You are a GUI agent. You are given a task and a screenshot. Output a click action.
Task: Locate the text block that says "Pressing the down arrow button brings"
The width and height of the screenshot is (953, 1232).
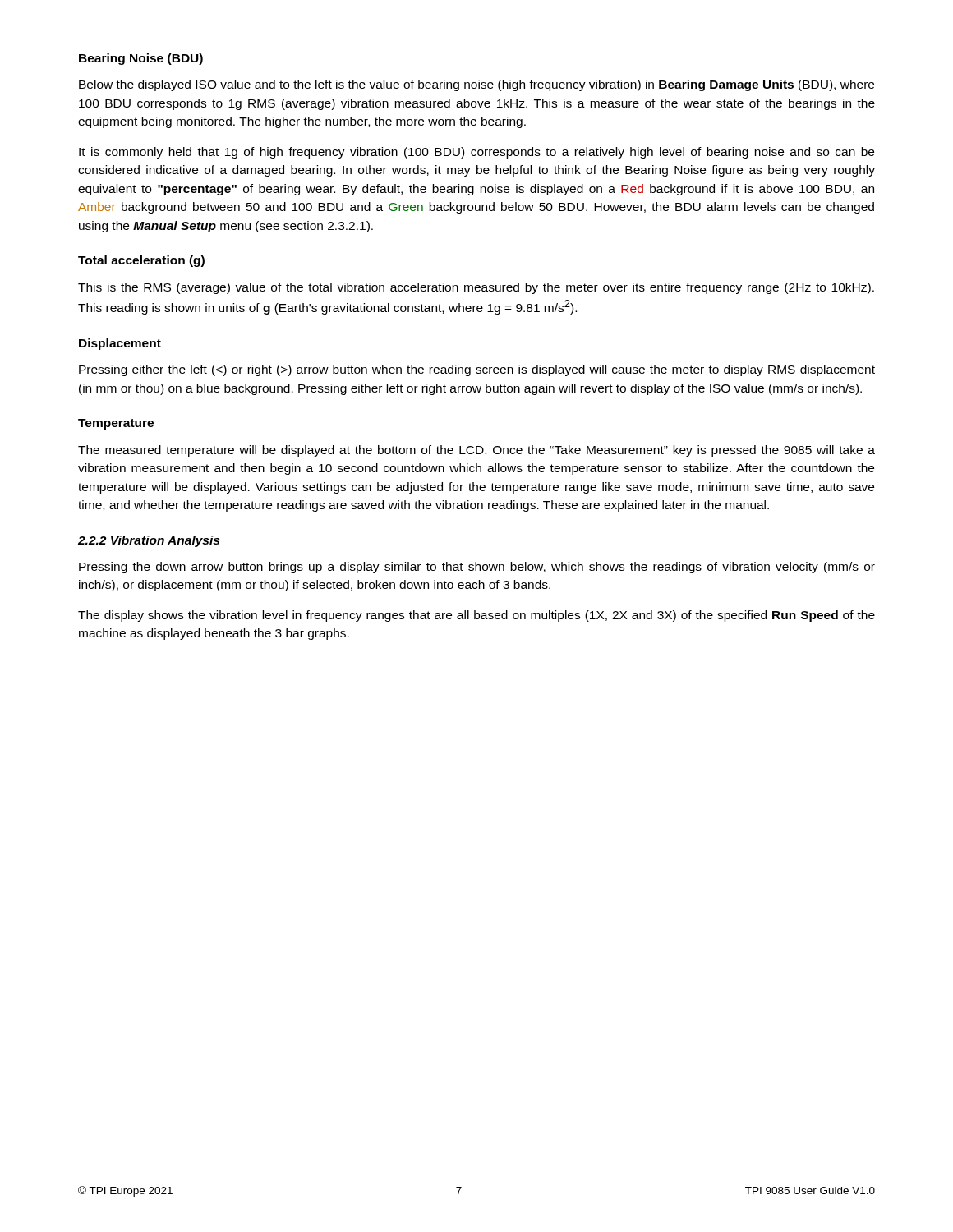pos(476,576)
